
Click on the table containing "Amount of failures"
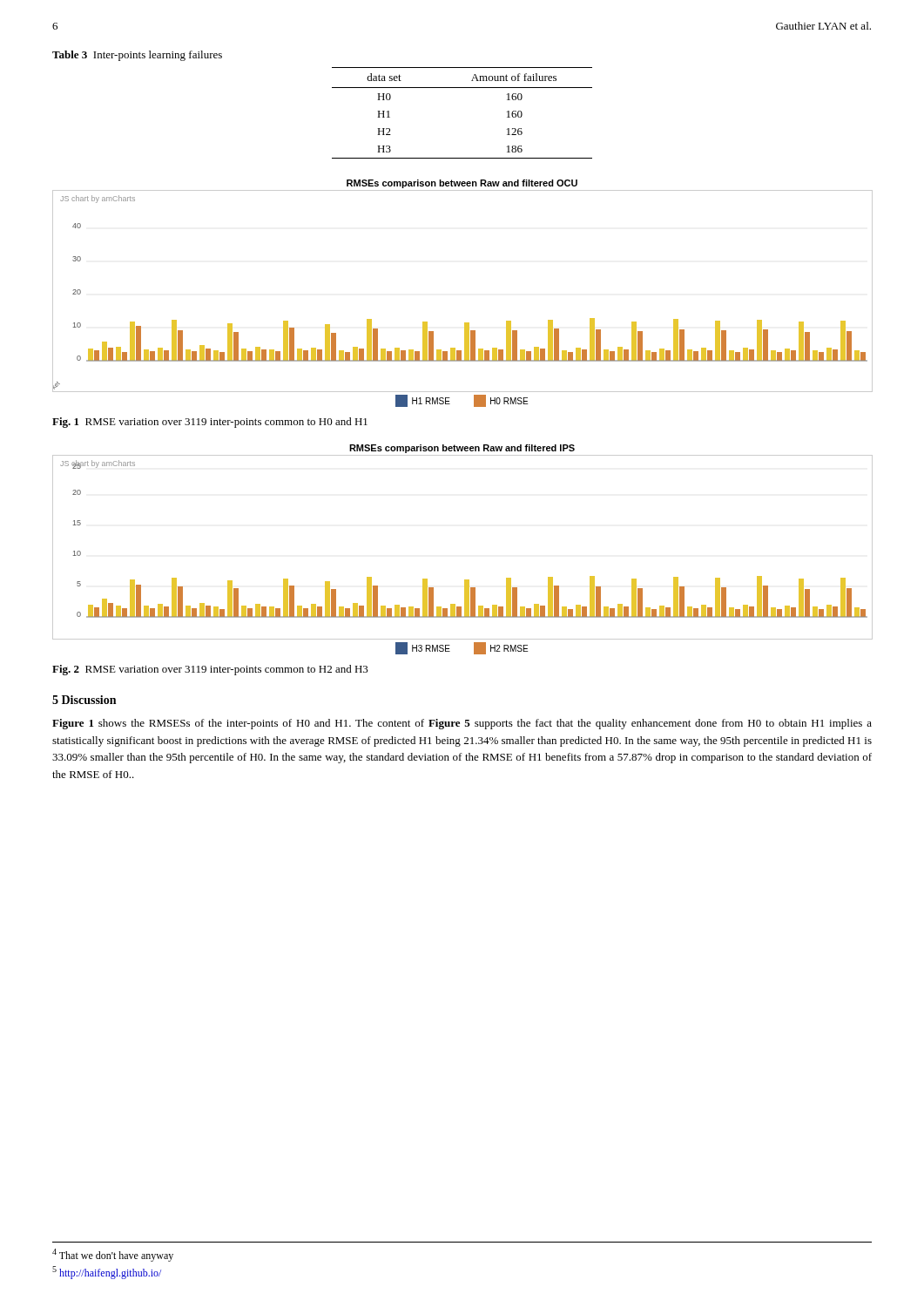pos(462,113)
